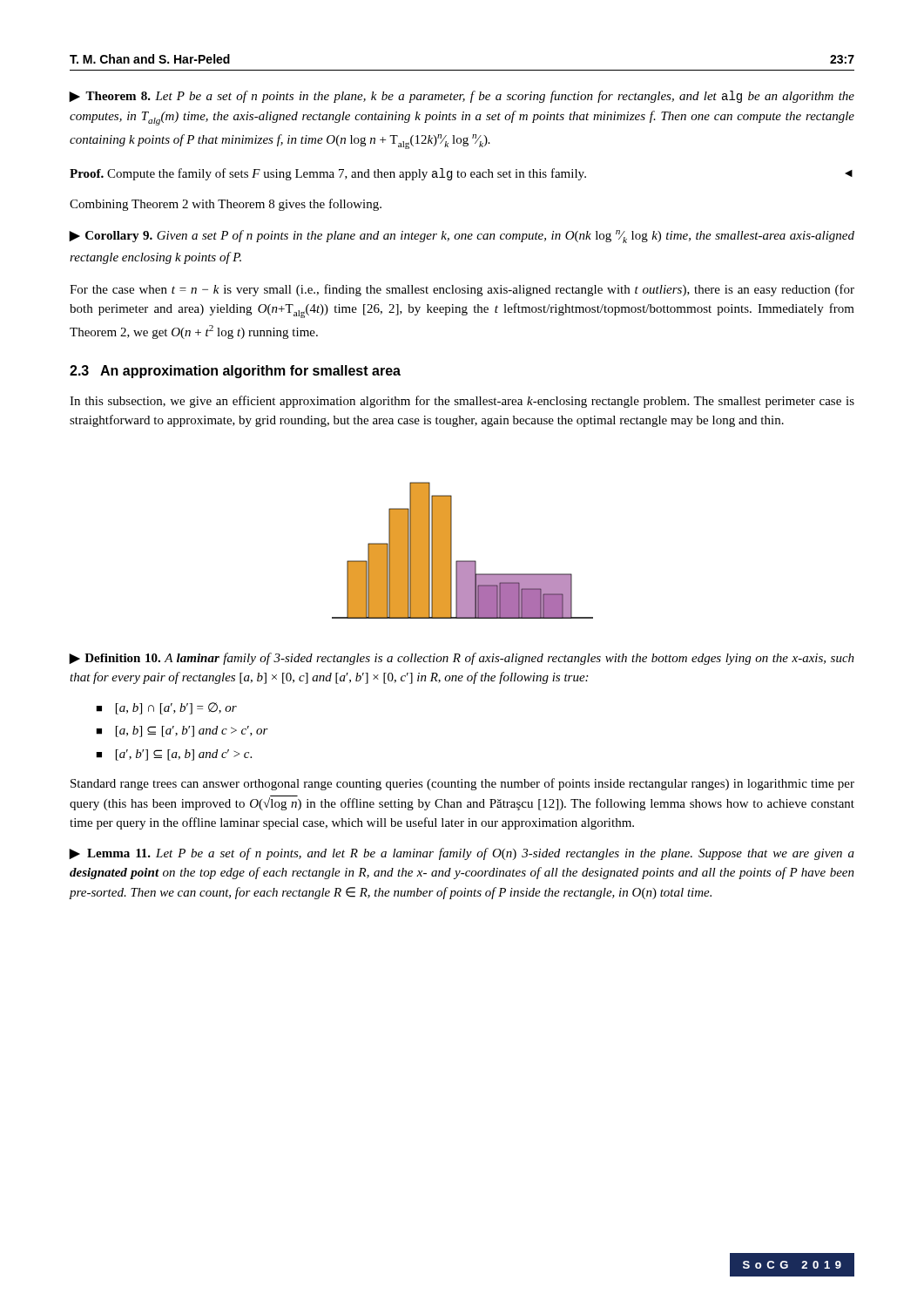Navigate to the element starting "■ [a′, b′] ⊆ [a, b] and"
Screen dimensions: 1307x924
coord(174,753)
